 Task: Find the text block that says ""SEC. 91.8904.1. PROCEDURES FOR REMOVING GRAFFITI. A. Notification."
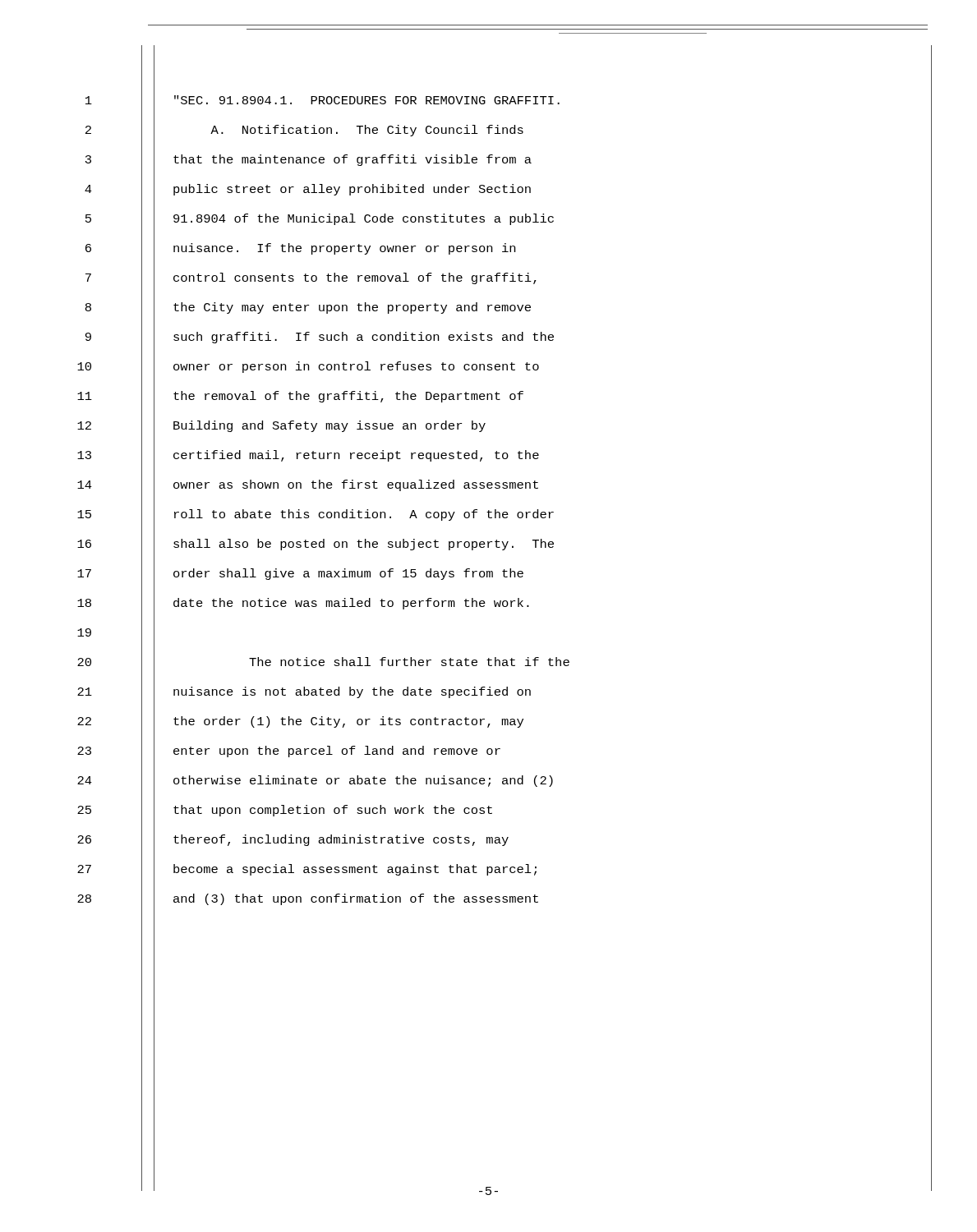pos(542,500)
